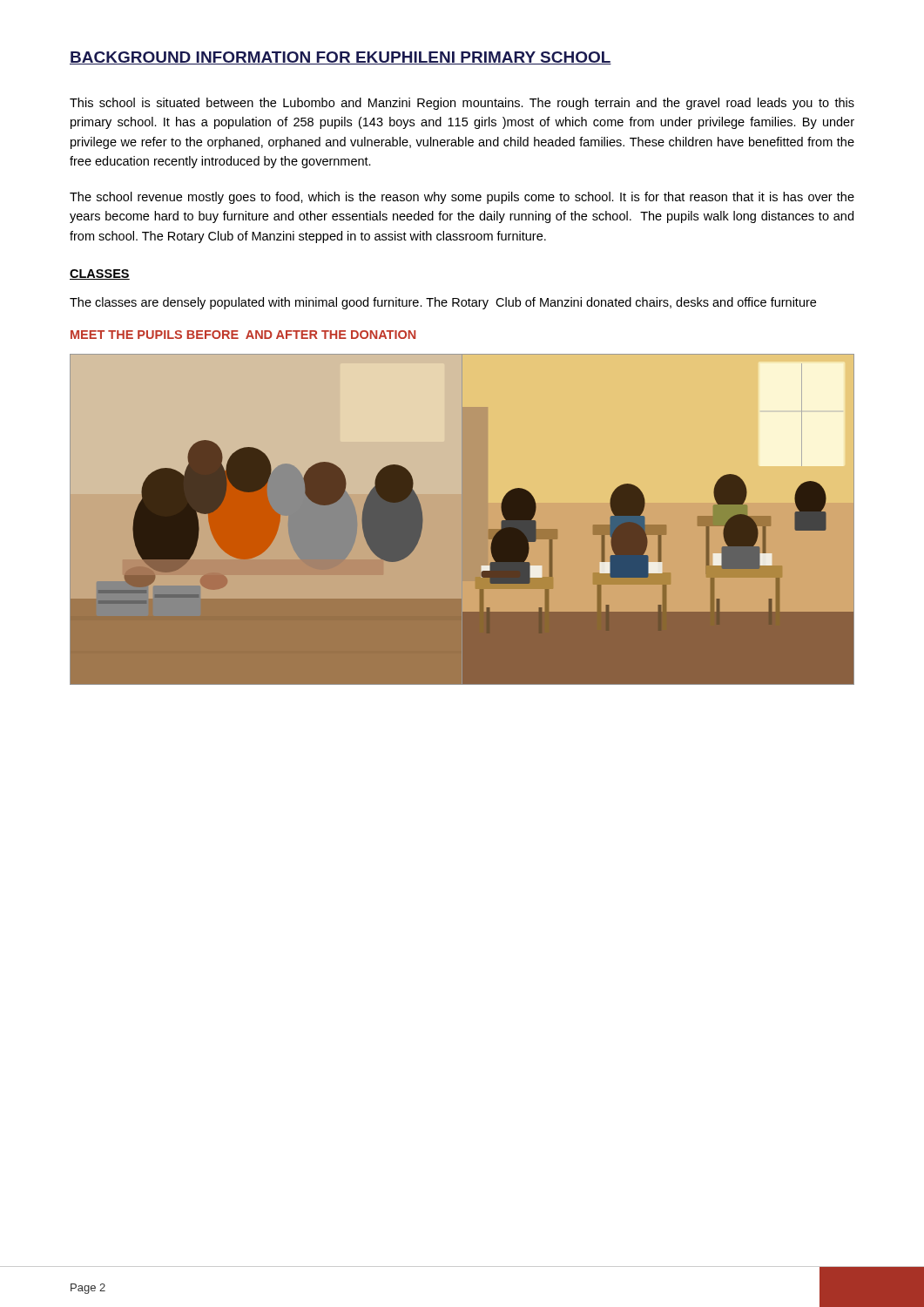The image size is (924, 1307).
Task: Locate the element starting "BACKGROUND INFORMATION FOR EKUPHILENI PRIMARY SCHOOL"
Action: tap(340, 57)
